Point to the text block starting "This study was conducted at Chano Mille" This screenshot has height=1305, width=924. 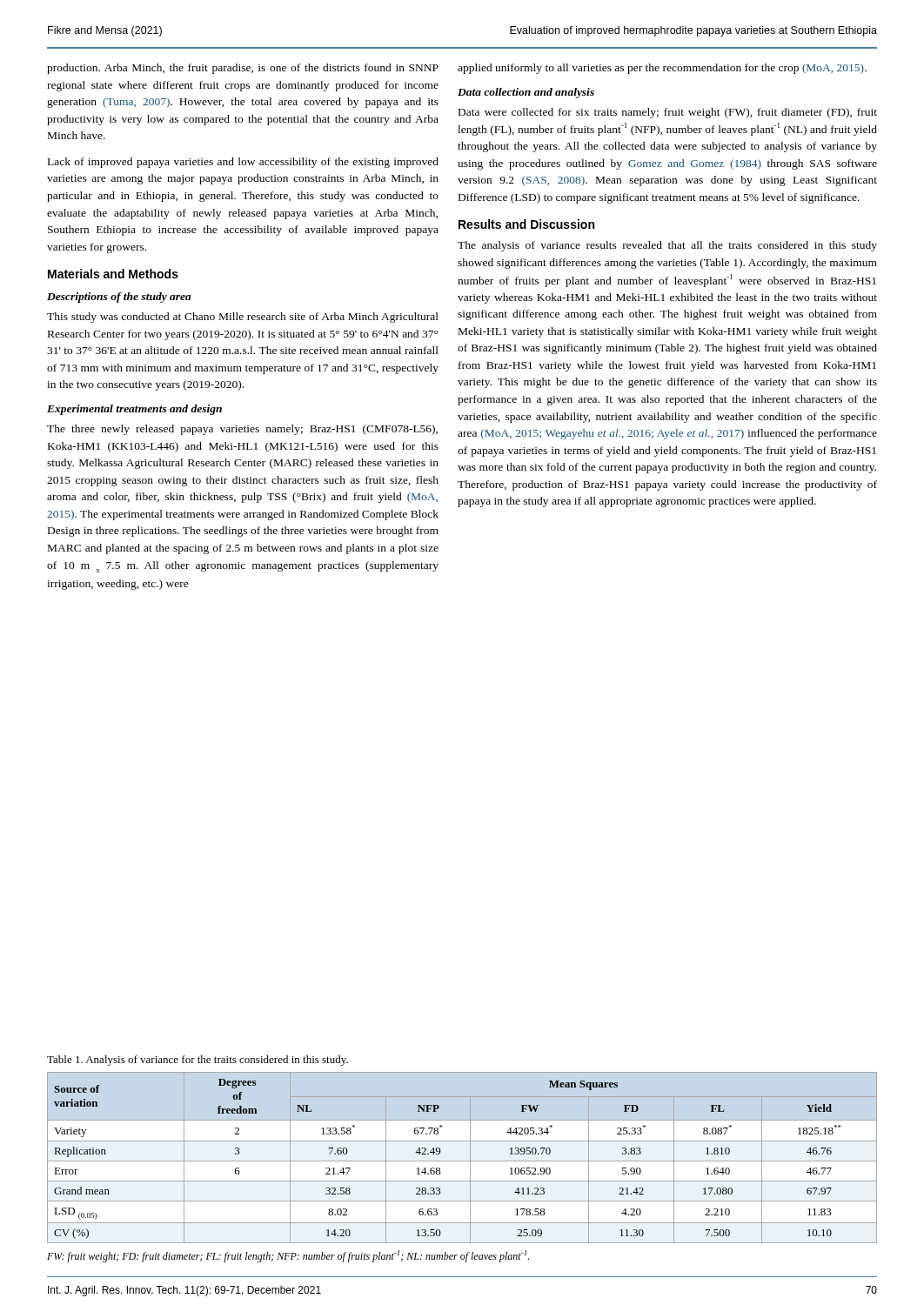point(243,351)
